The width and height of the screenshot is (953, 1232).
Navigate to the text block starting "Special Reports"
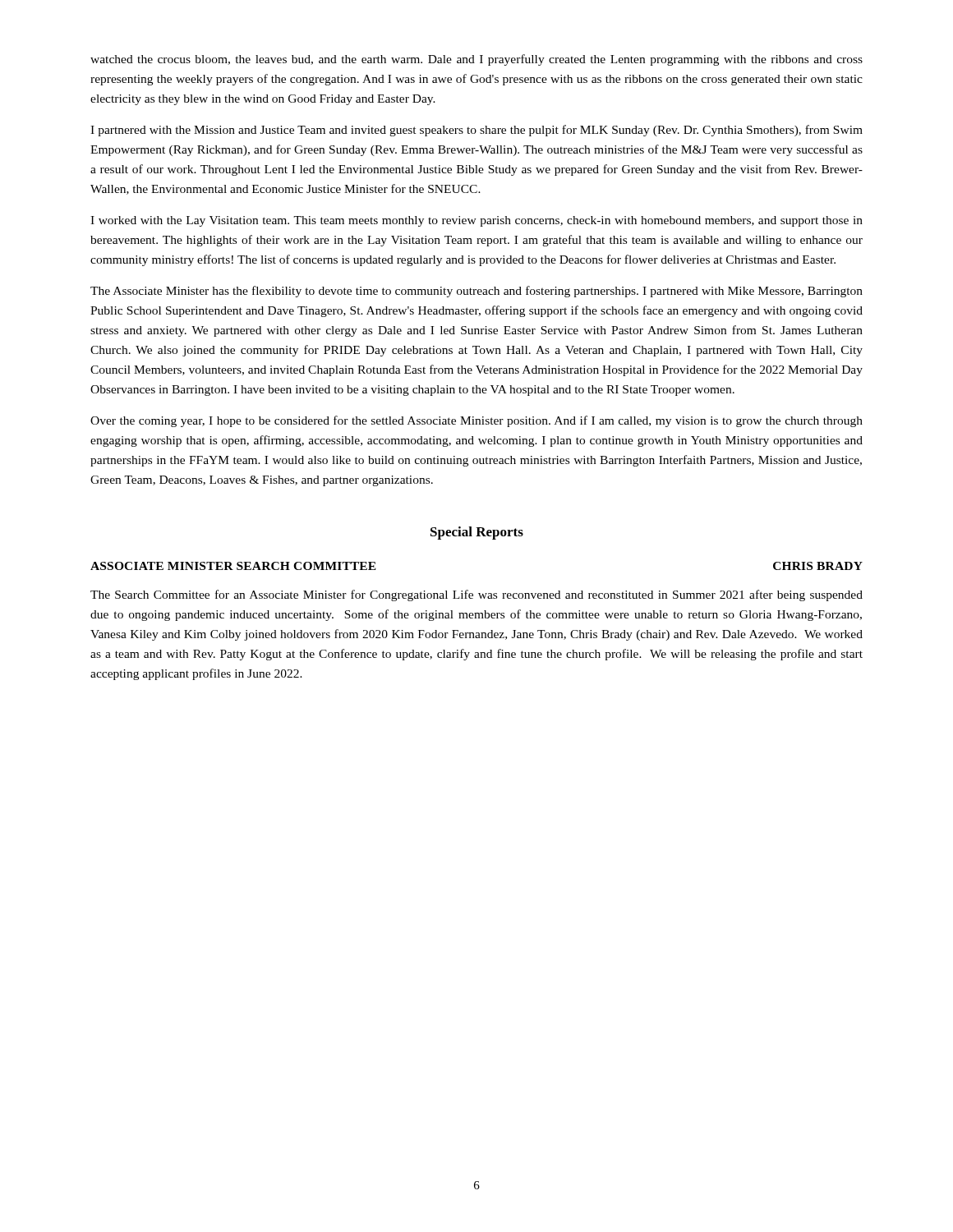(476, 532)
